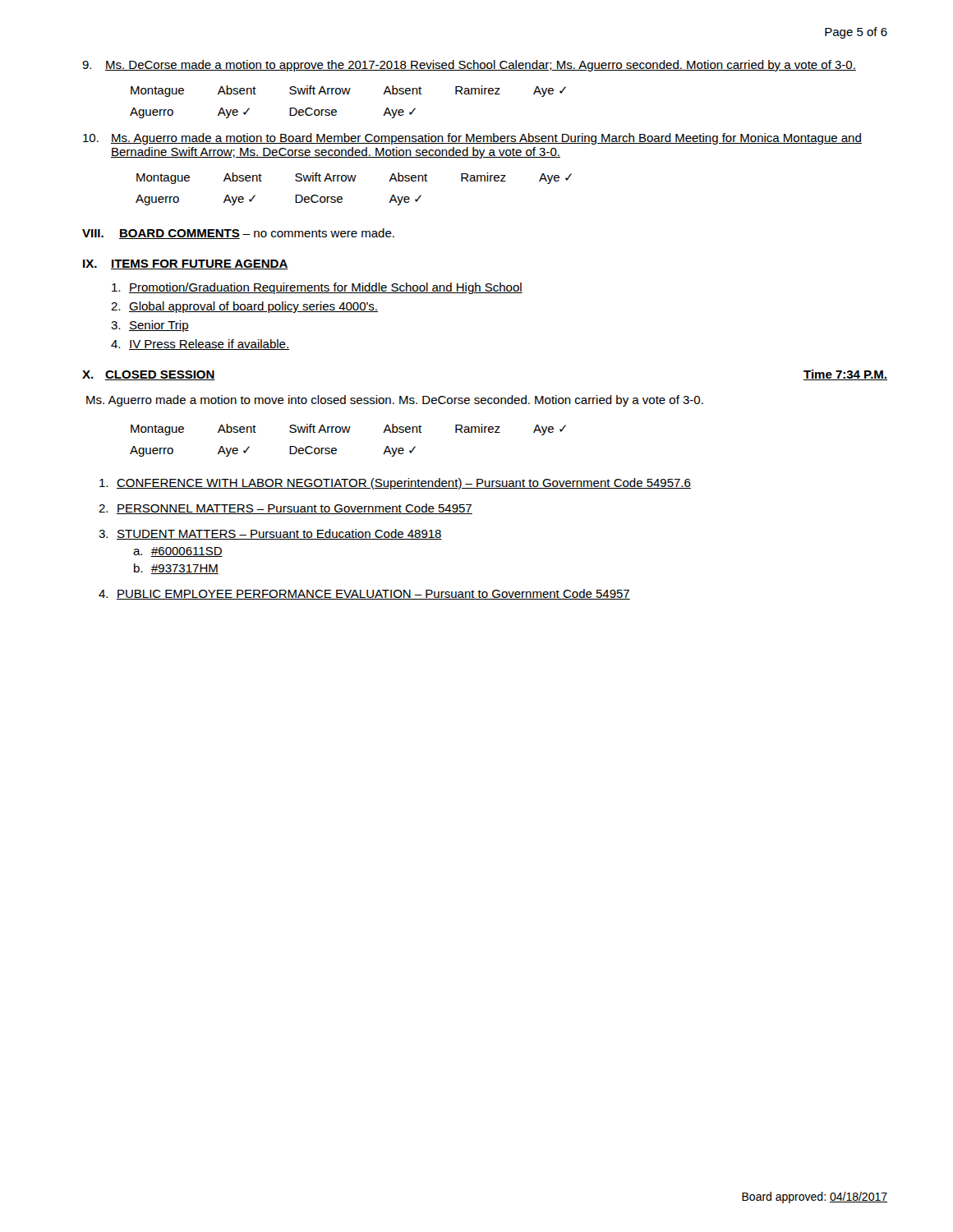Click on the text block starting "4. PUBLIC EMPLOYEE PERFORMANCE"
This screenshot has width=953, height=1232.
(x=364, y=593)
